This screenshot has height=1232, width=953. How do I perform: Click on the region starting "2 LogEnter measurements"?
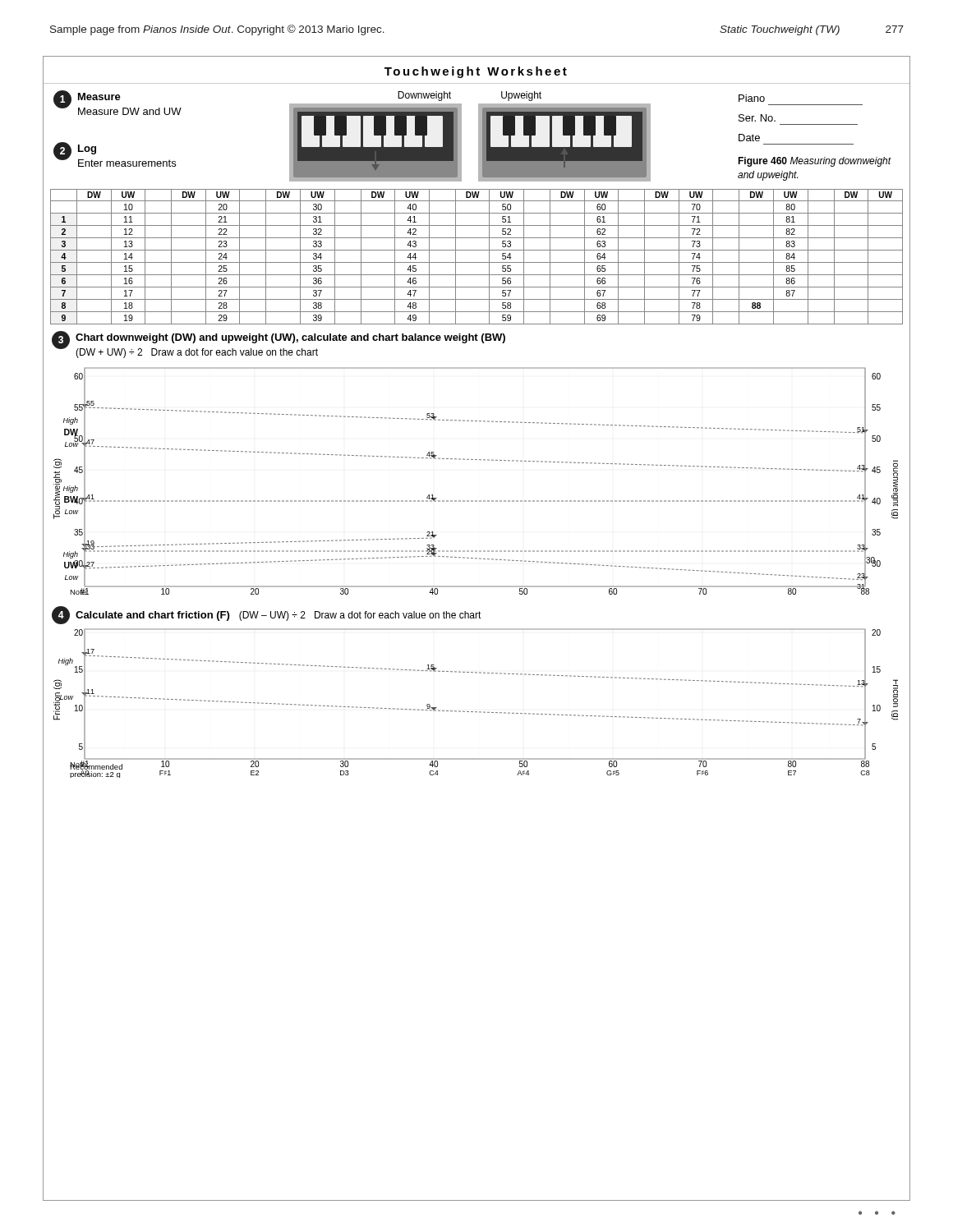click(x=115, y=156)
